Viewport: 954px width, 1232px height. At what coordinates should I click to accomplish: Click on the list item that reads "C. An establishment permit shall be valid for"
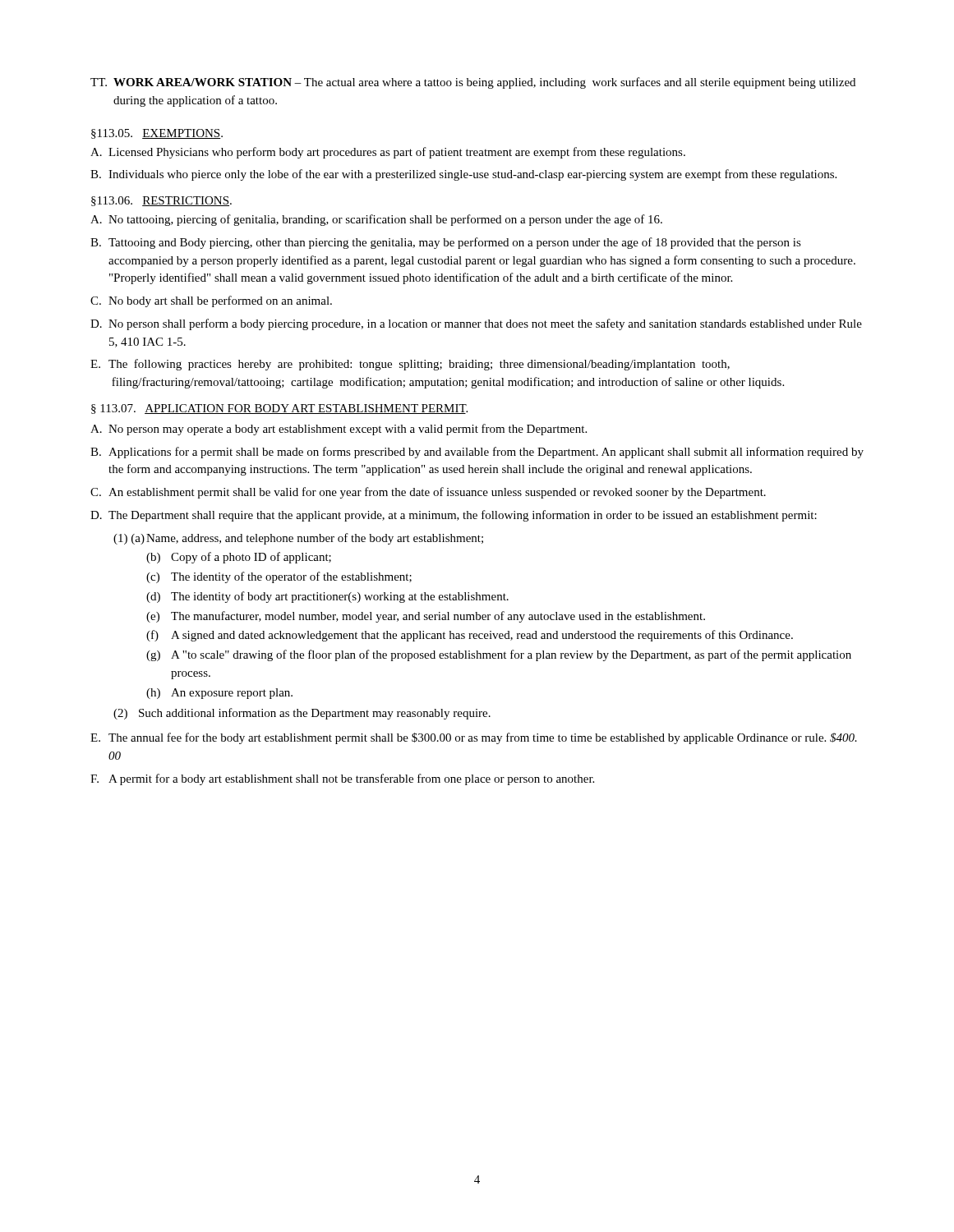428,493
